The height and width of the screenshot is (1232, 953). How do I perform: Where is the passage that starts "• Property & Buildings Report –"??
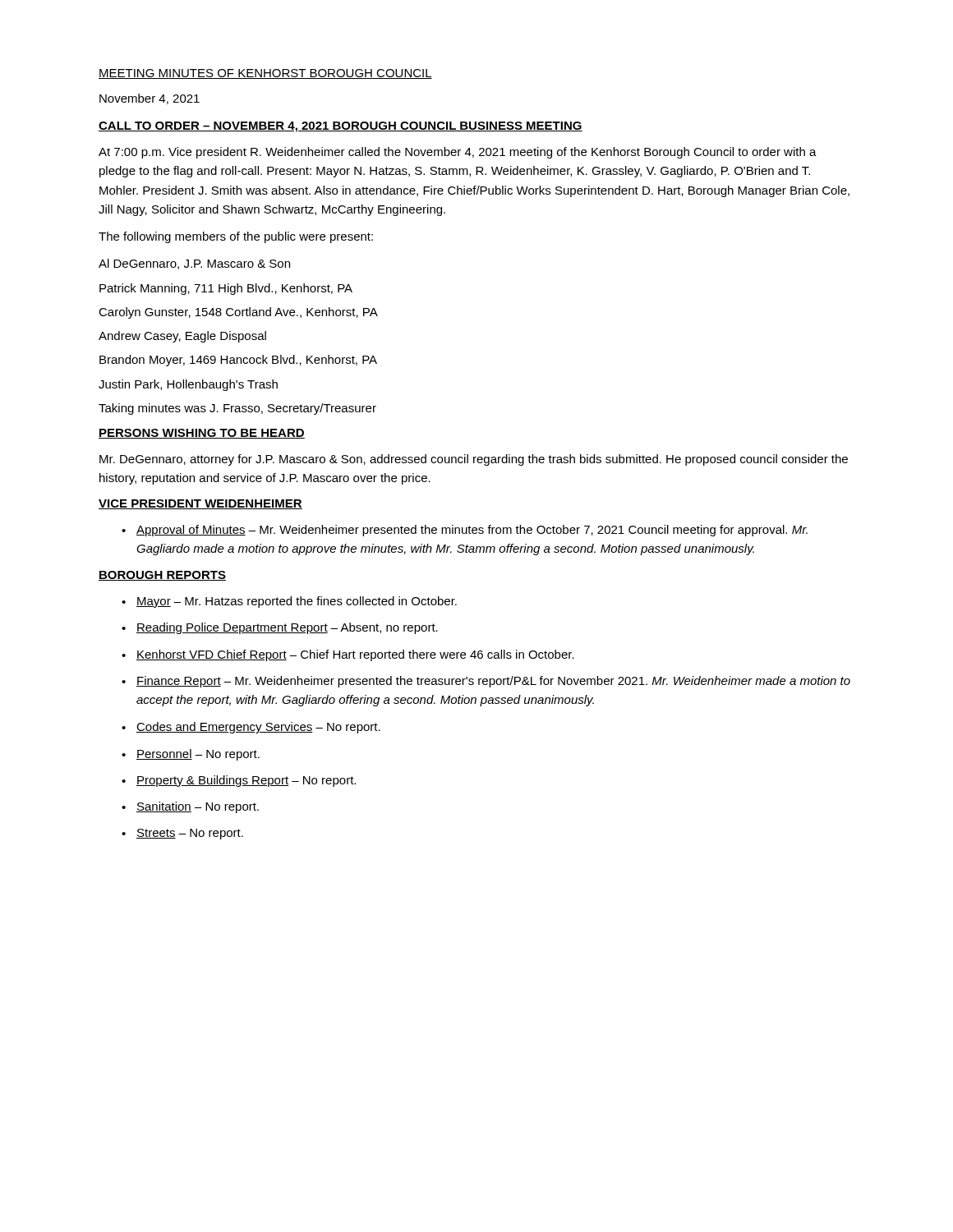point(239,781)
